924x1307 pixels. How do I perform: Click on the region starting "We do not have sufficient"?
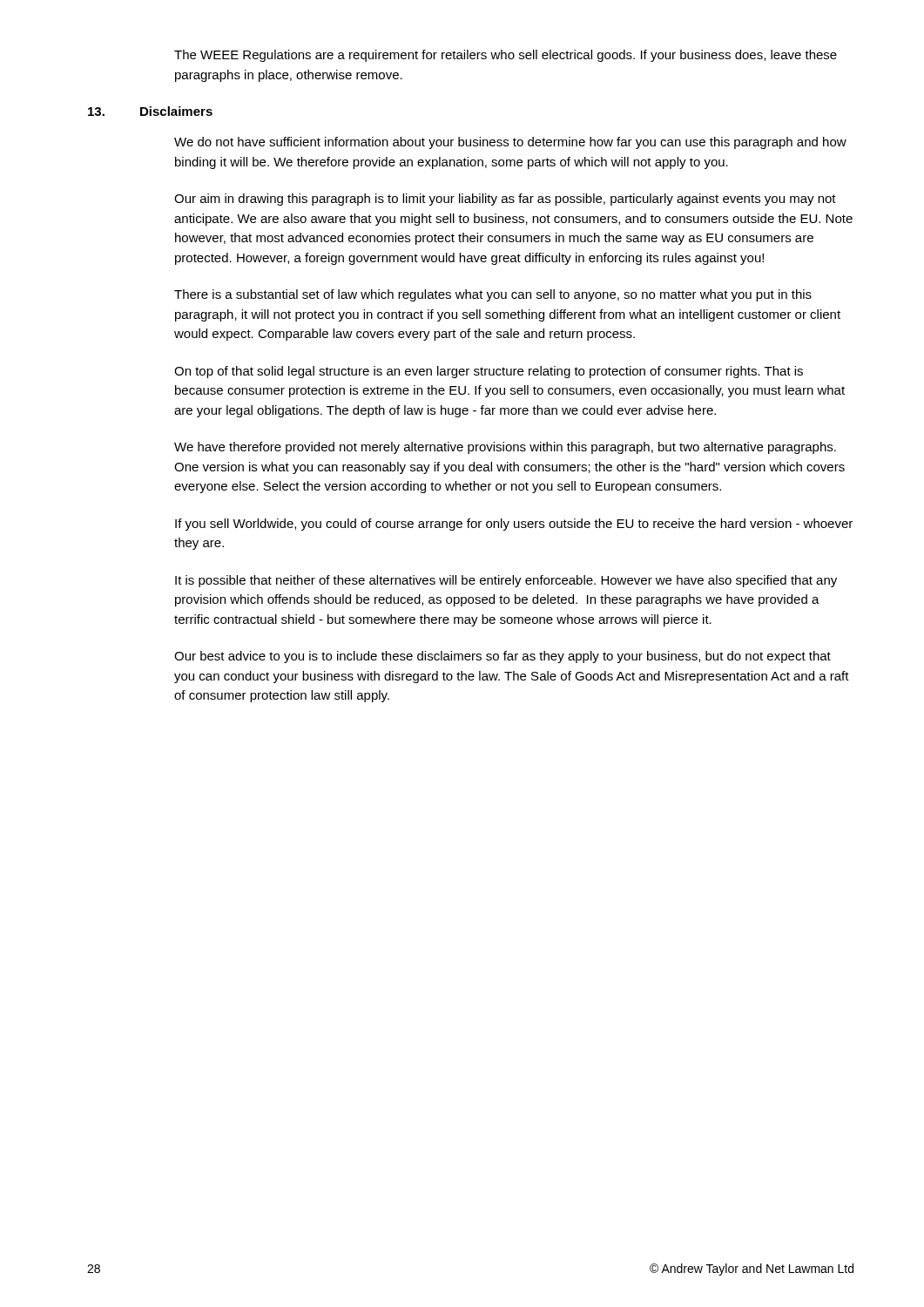click(510, 151)
